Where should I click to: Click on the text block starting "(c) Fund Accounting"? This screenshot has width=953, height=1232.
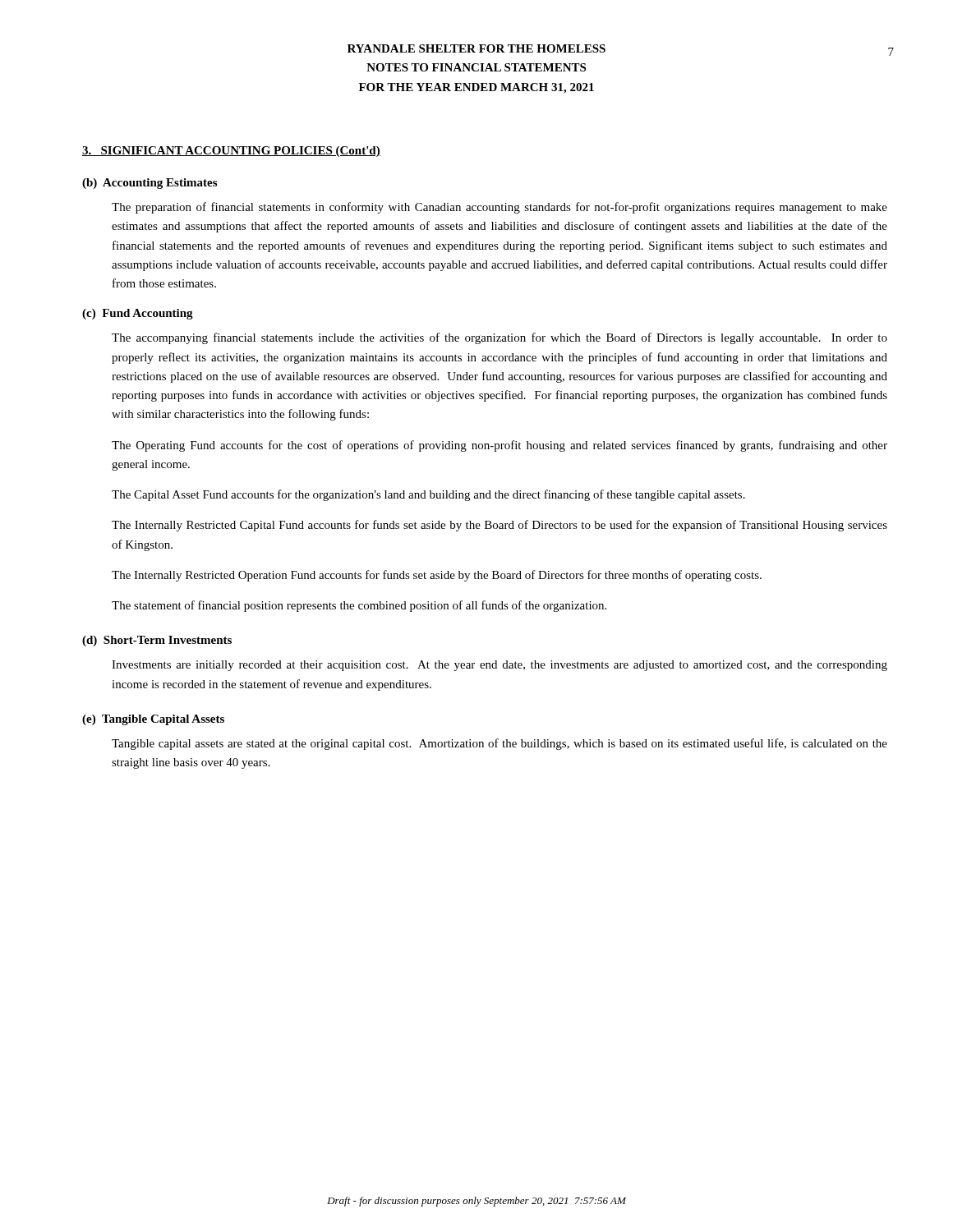137,313
